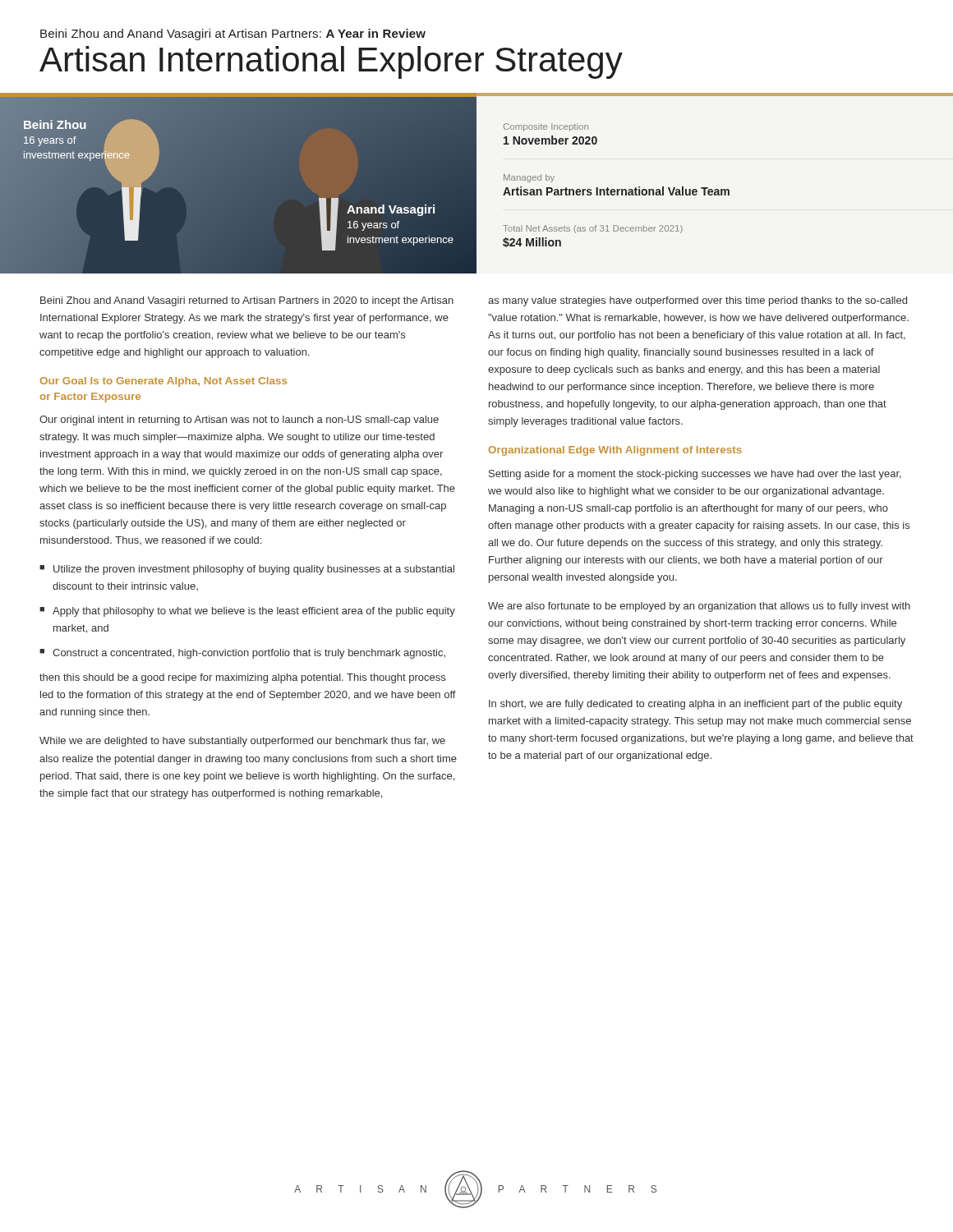Select the photo
Viewport: 953px width, 1232px height.
coord(476,183)
